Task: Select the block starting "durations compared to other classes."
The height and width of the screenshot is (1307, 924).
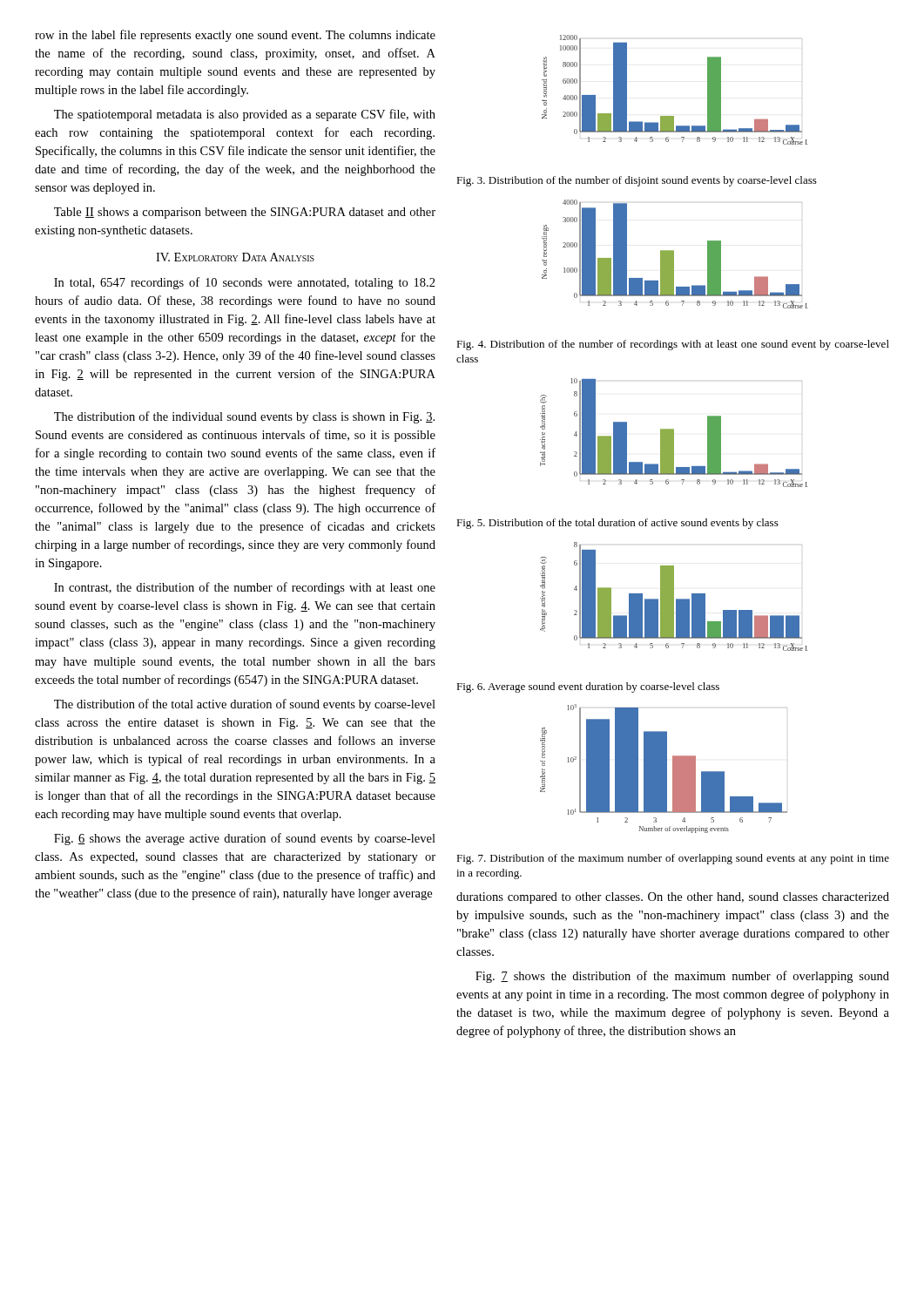Action: (x=673, y=964)
